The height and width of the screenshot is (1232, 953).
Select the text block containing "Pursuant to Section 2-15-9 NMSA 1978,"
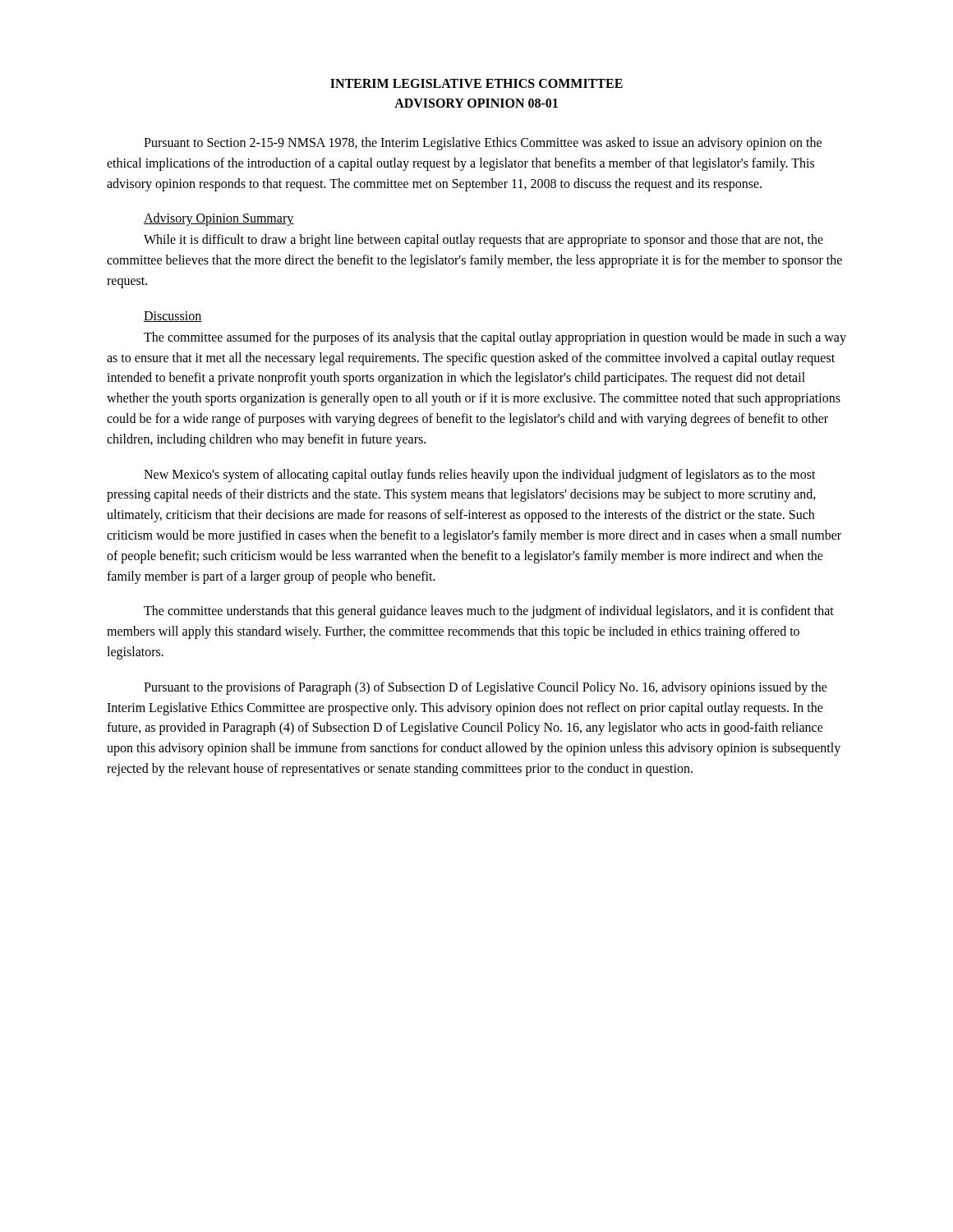point(476,164)
